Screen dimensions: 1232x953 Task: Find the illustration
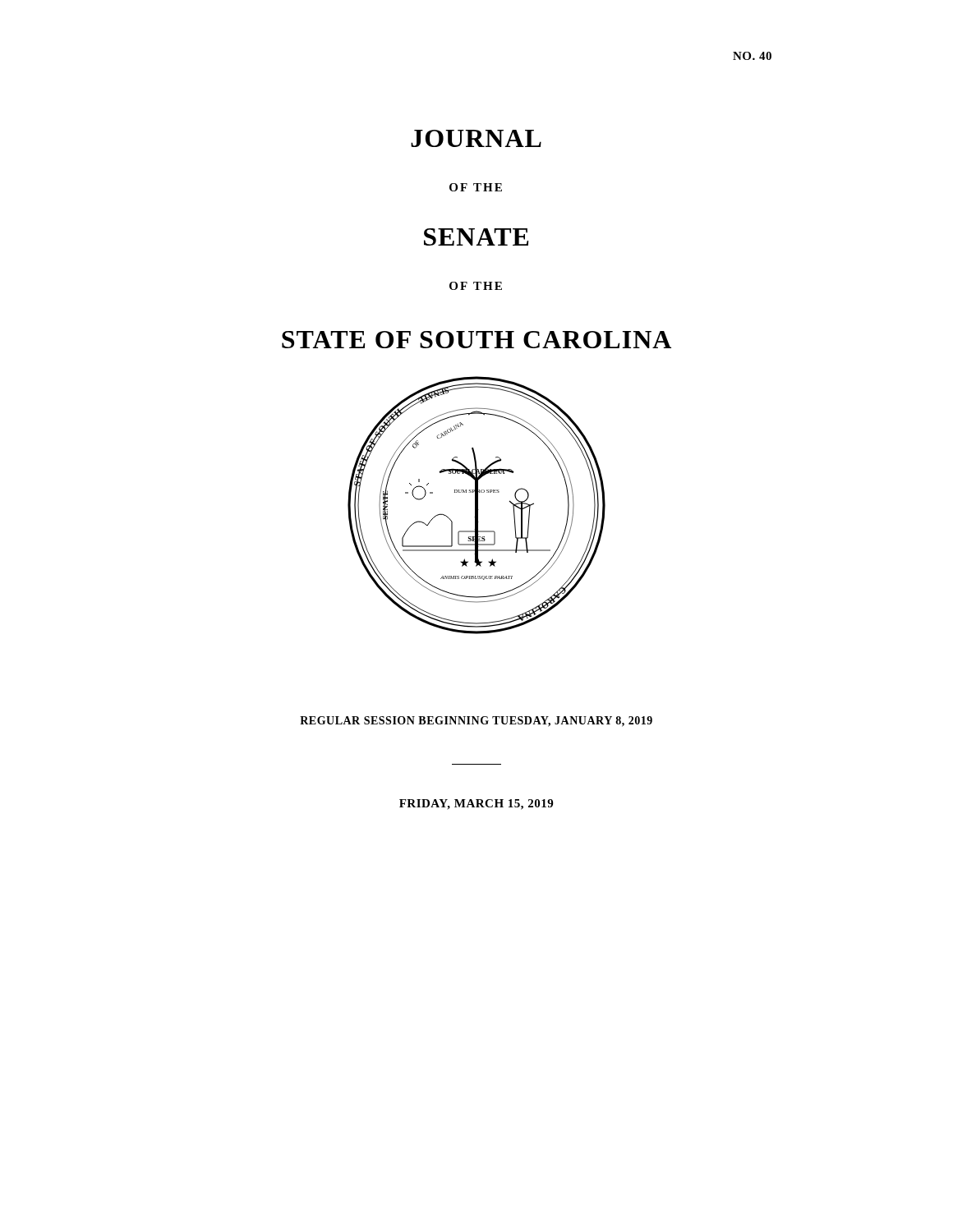476,505
